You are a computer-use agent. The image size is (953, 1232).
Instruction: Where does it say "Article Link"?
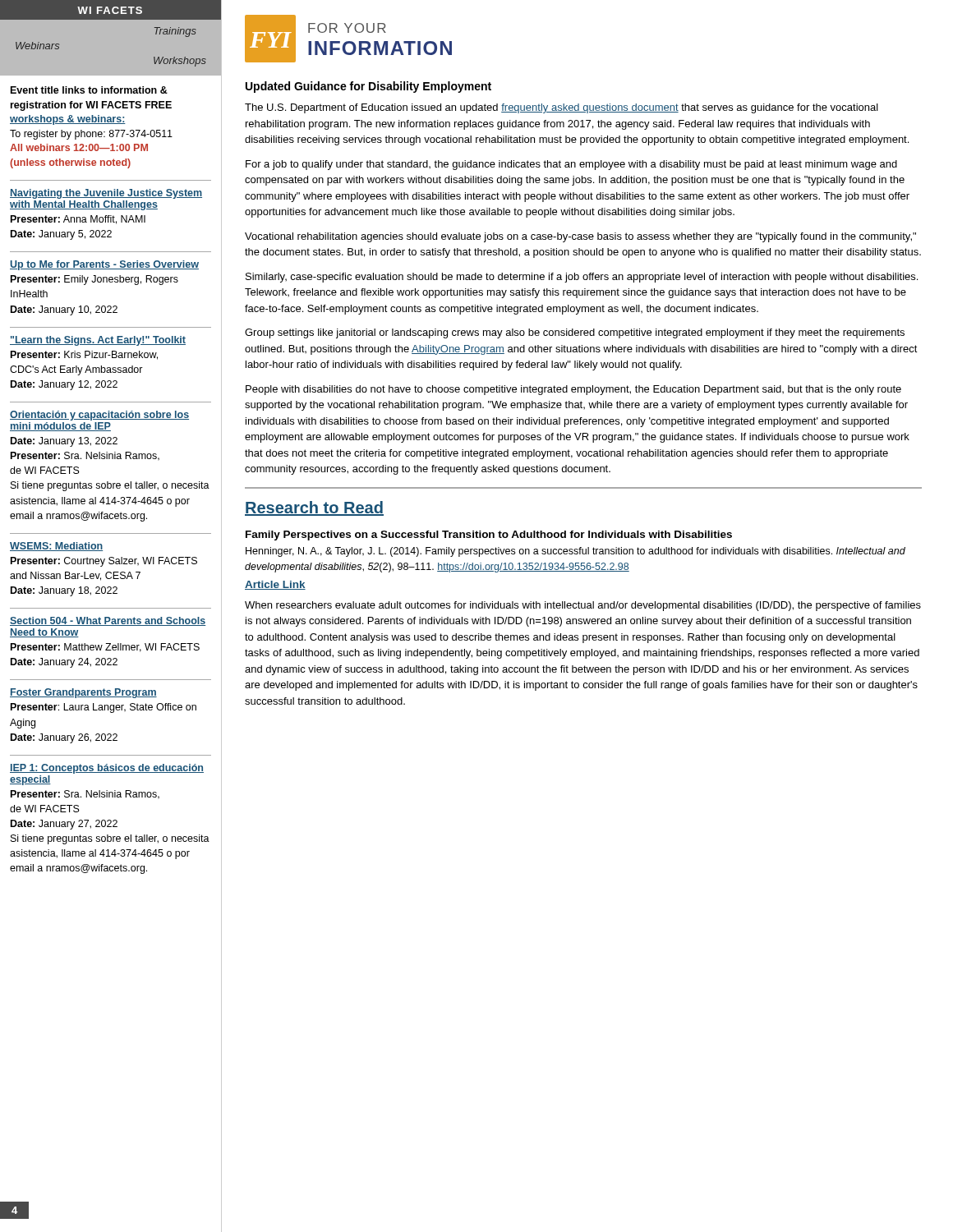click(275, 585)
